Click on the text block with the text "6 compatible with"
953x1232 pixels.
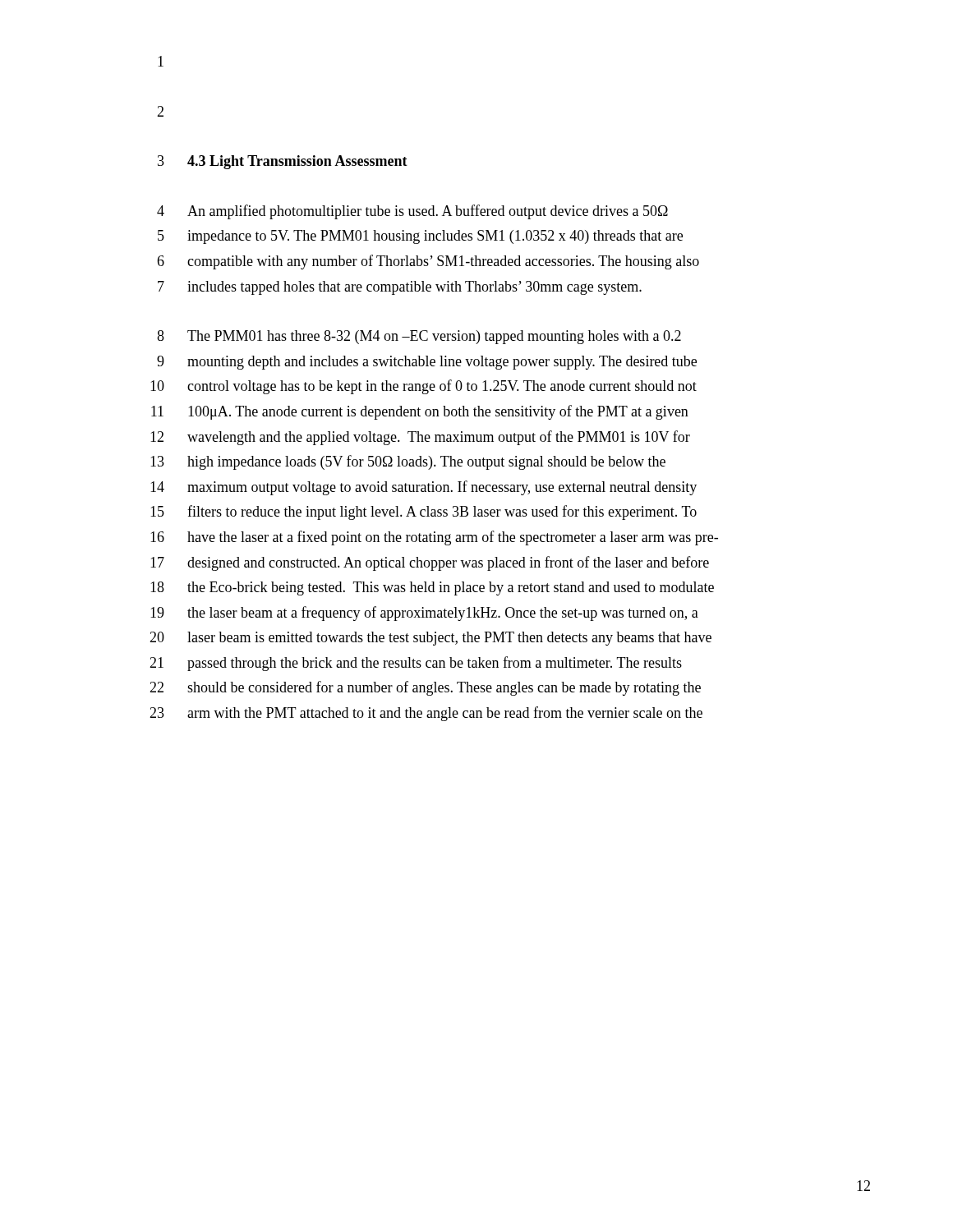pos(501,261)
